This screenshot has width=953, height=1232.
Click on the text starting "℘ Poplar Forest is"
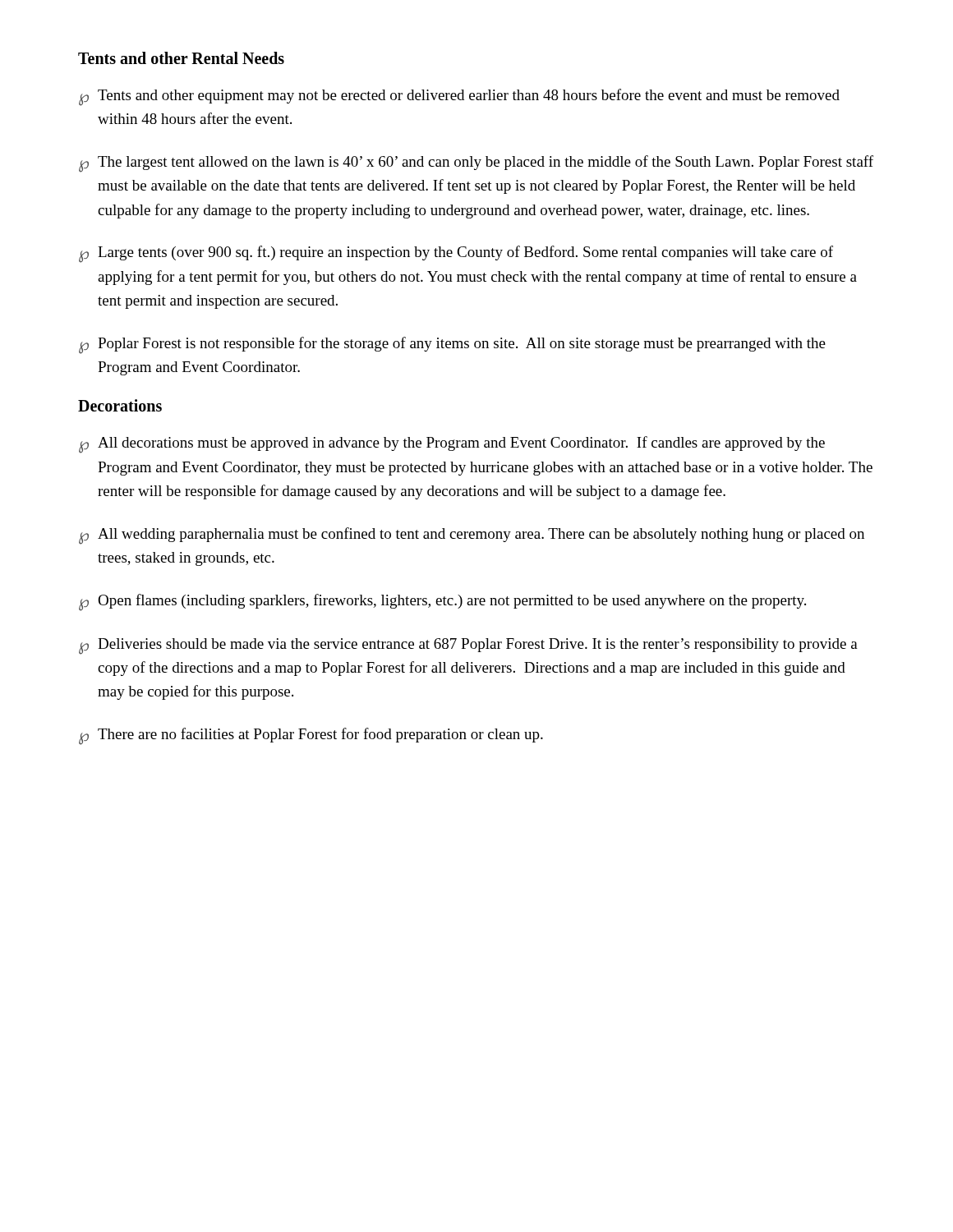point(476,355)
